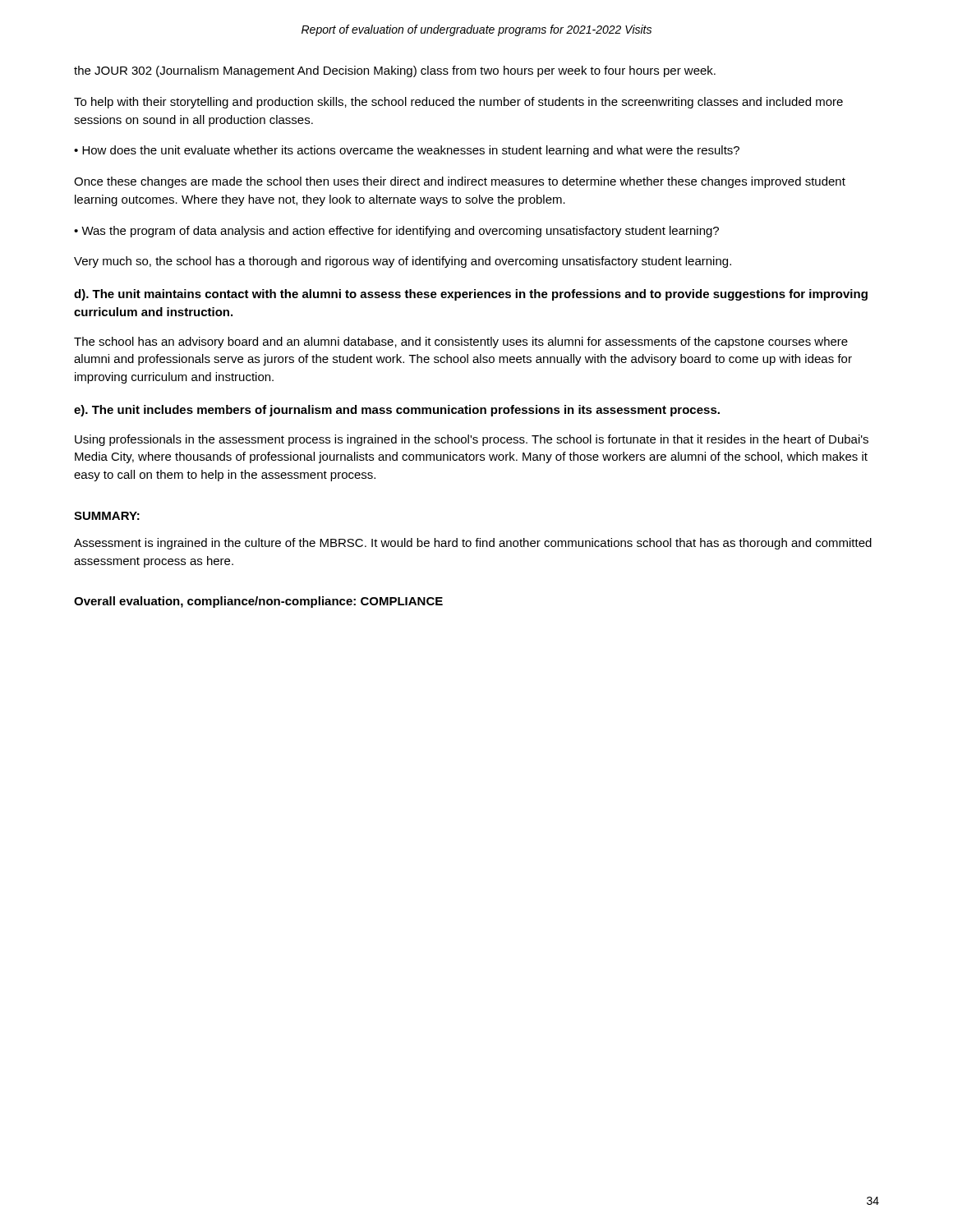Select the list item that reads "• How does"

coord(407,150)
